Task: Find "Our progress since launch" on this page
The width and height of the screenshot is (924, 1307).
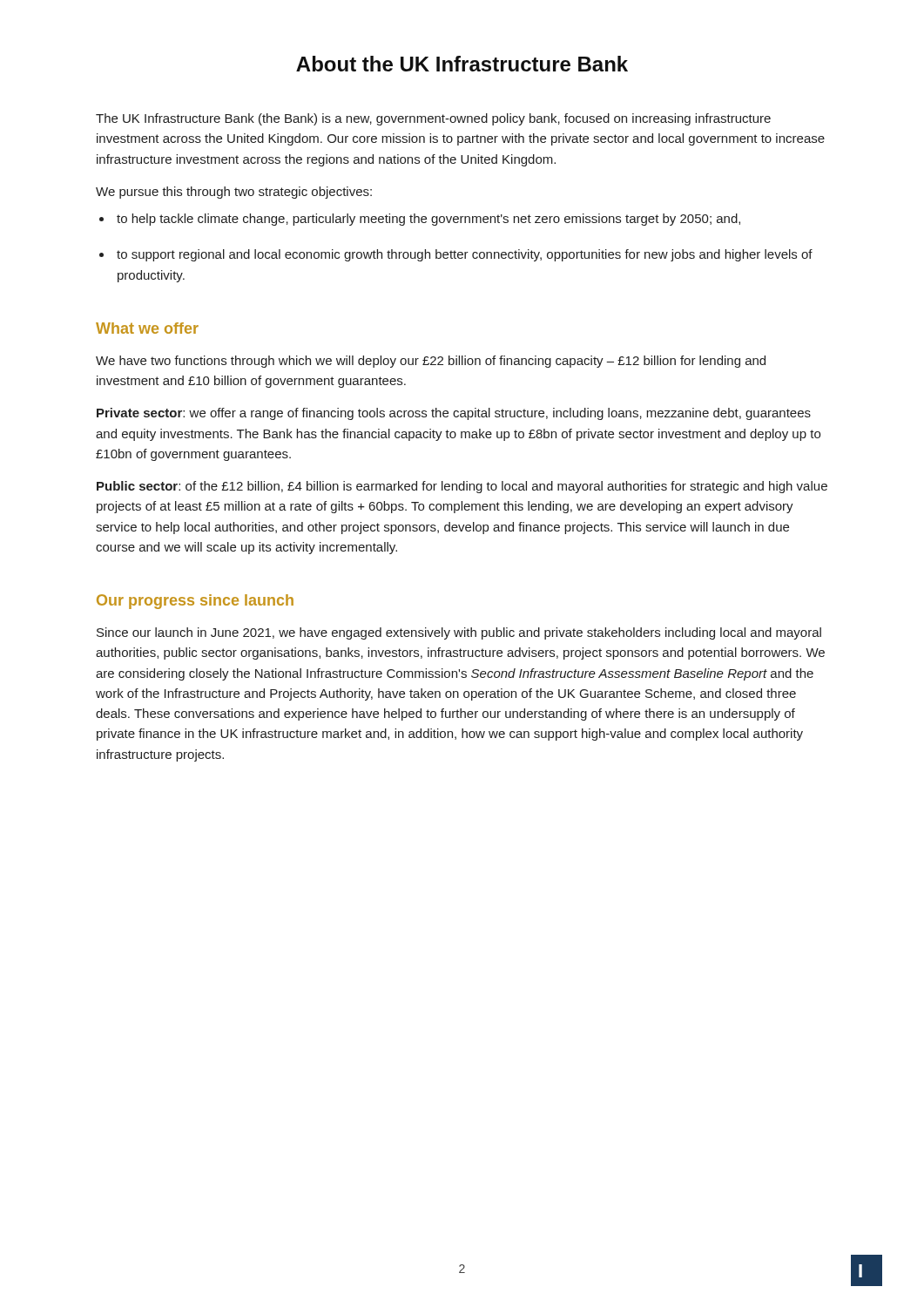Action: click(195, 600)
